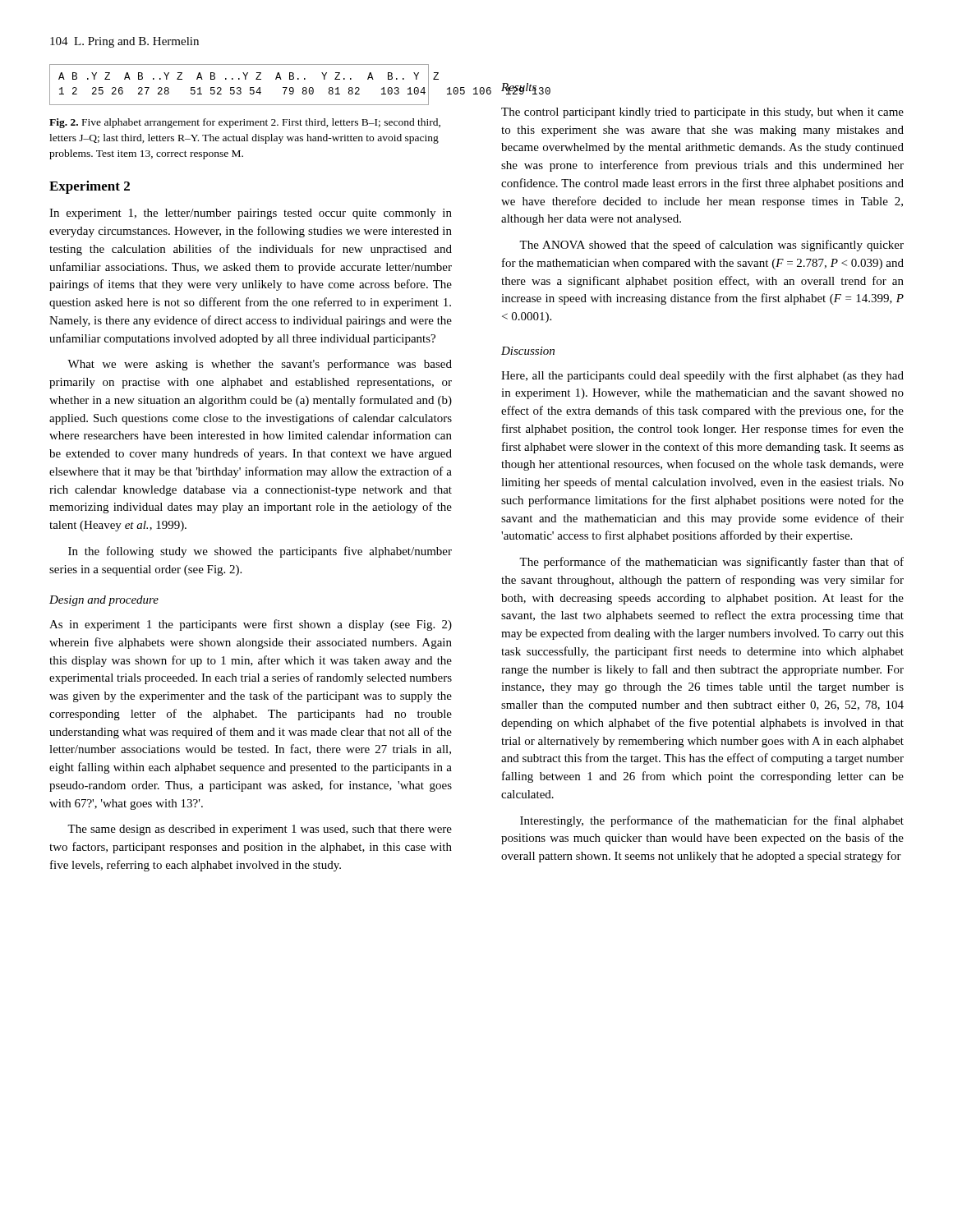Find the text starting "Fig. 2. Five"
Image resolution: width=953 pixels, height=1232 pixels.
245,137
